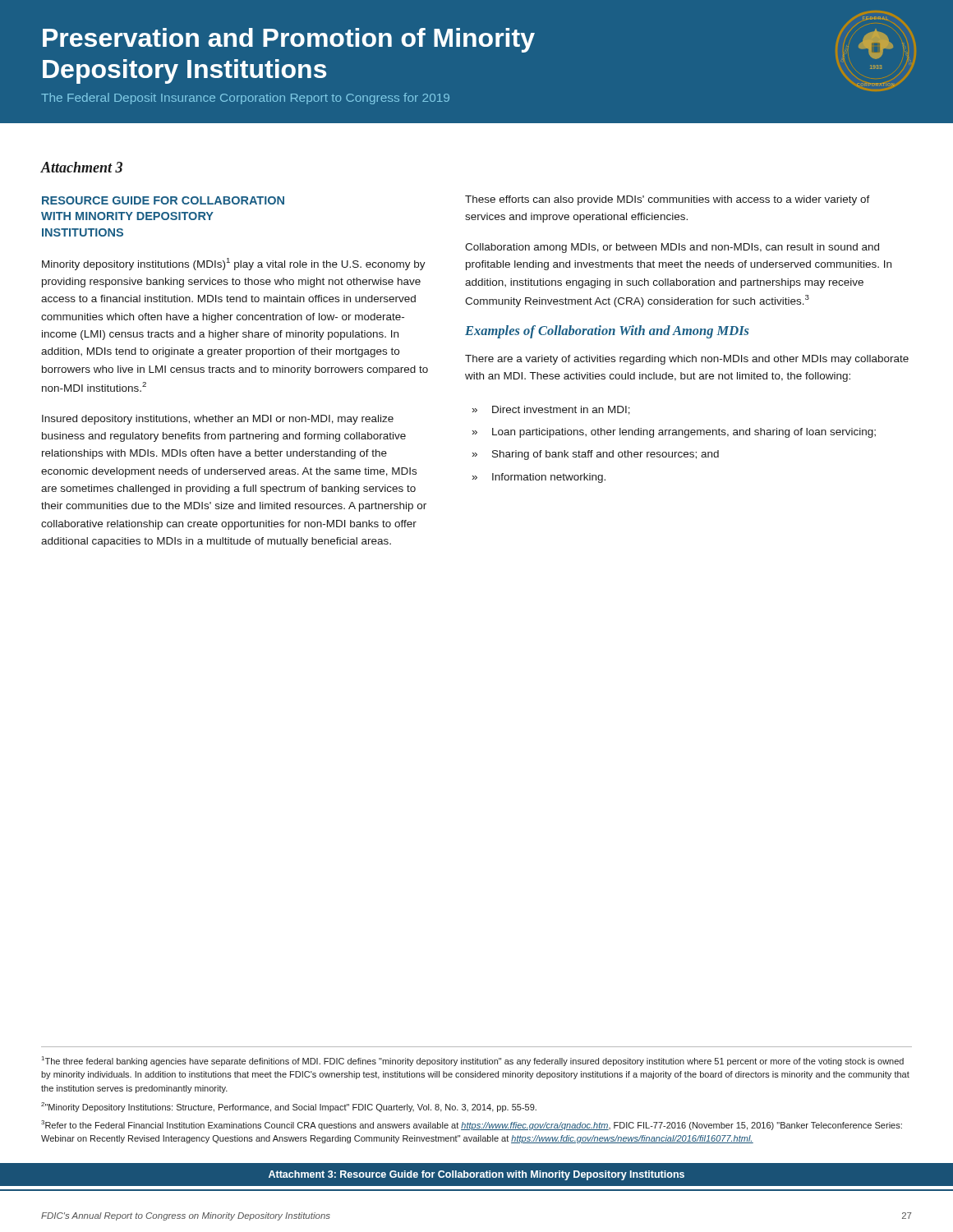Screen dimensions: 1232x953
Task: Find "Direct investment in an MDI;" on this page
Action: [x=561, y=409]
